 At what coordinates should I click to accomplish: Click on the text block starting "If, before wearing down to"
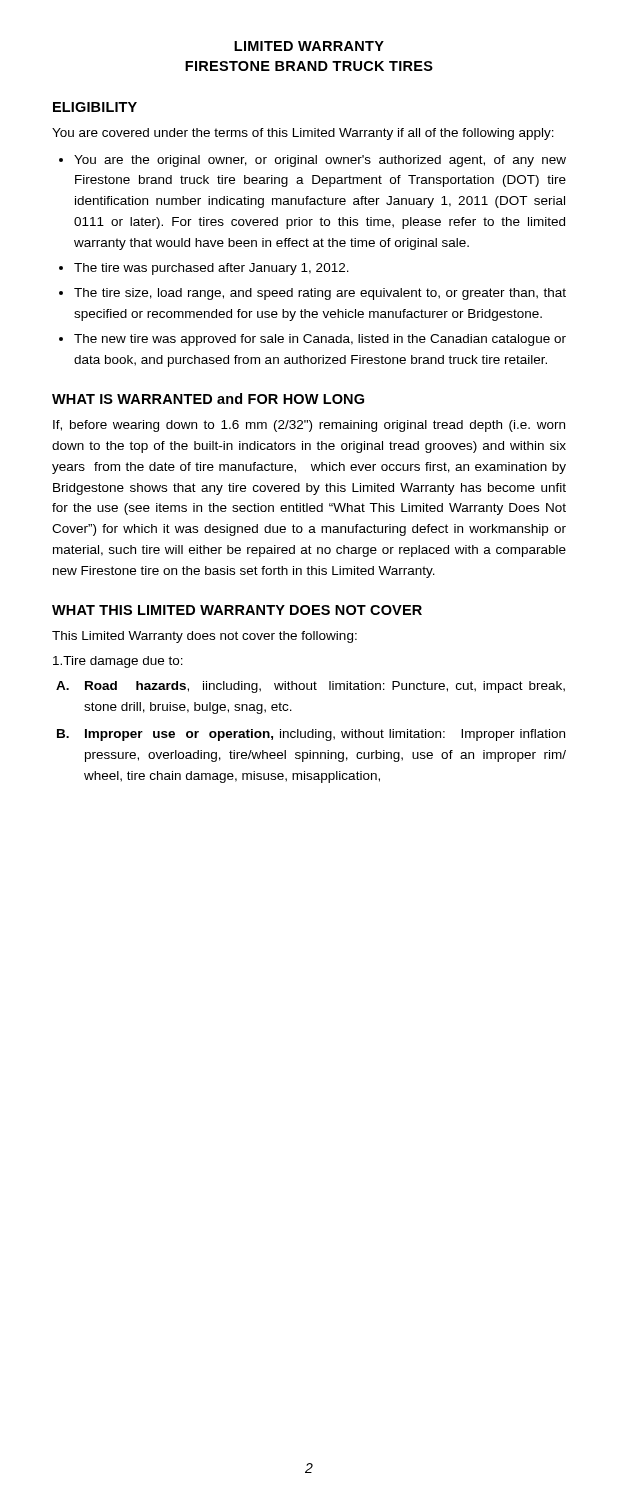pyautogui.click(x=309, y=497)
